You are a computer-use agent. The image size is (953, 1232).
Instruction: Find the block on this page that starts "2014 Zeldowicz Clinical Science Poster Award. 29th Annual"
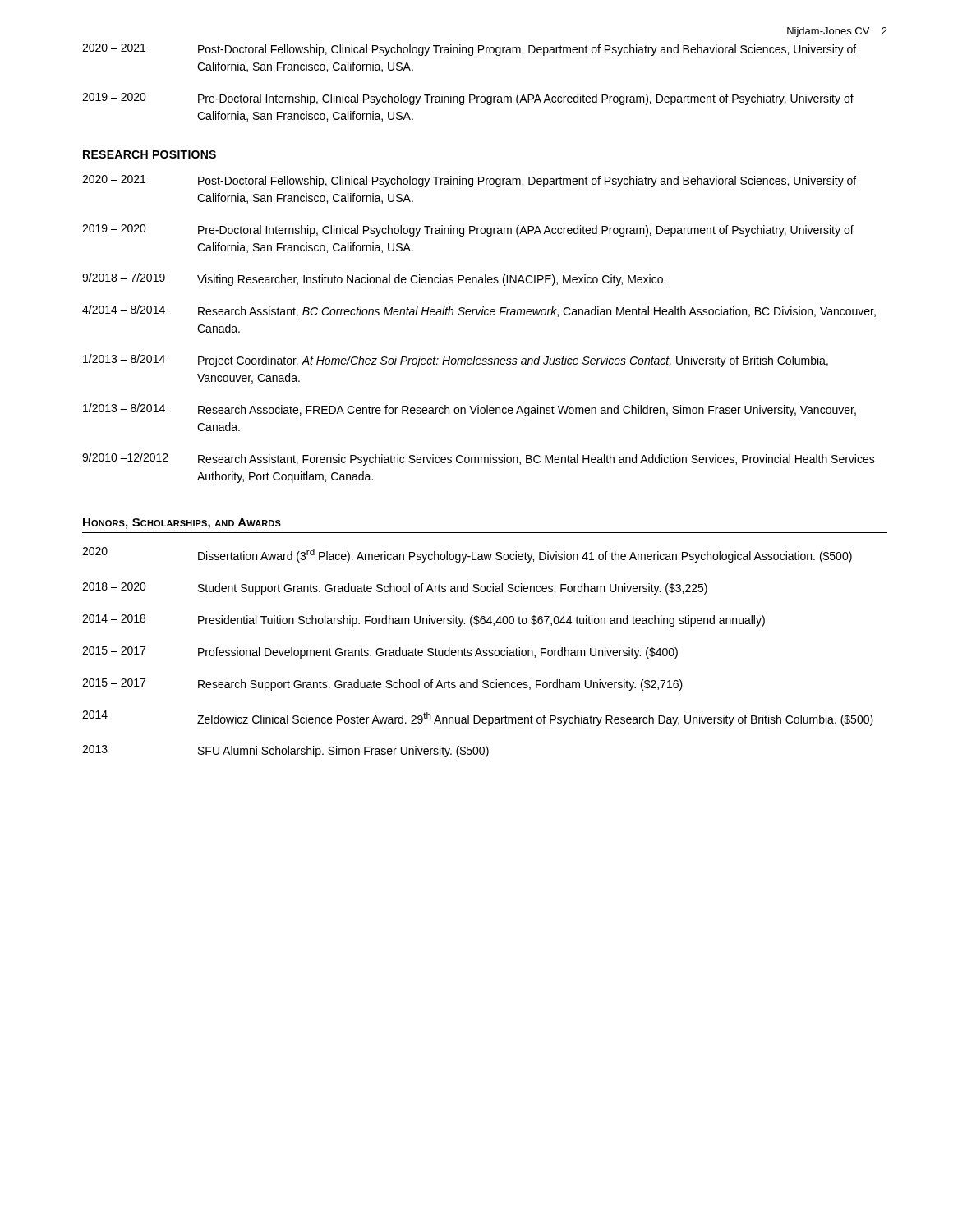click(485, 718)
